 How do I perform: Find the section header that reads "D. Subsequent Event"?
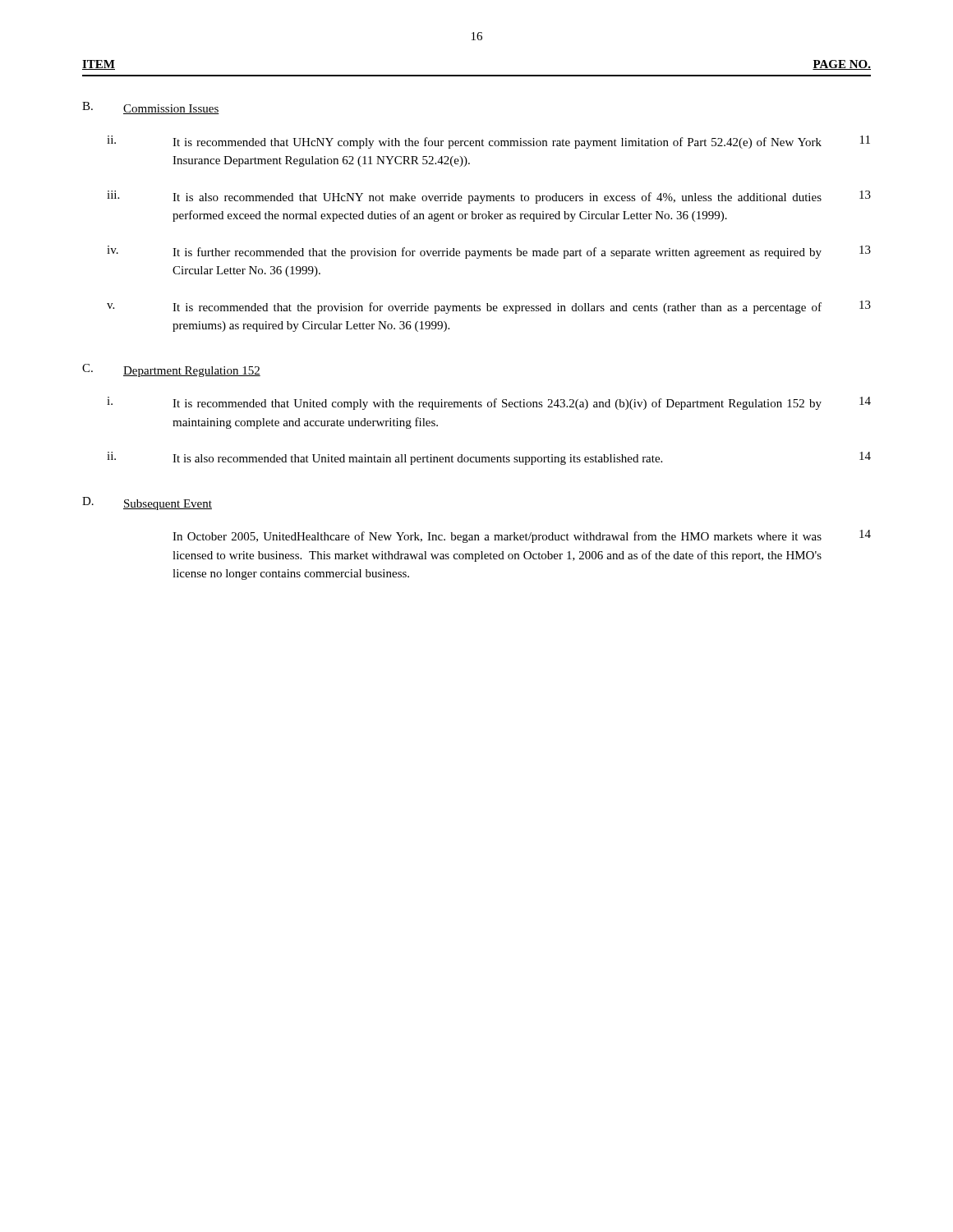pyautogui.click(x=147, y=503)
